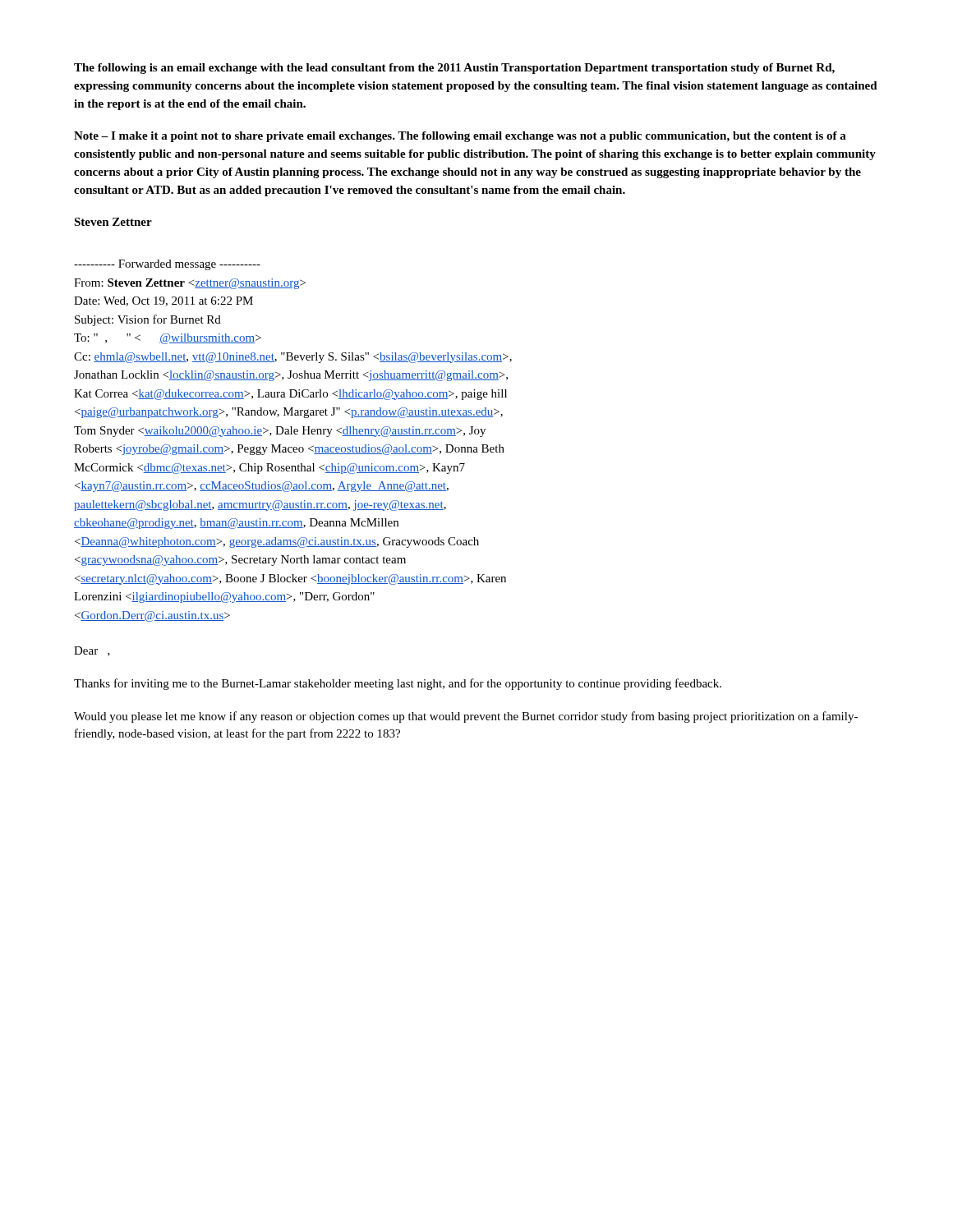This screenshot has width=953, height=1232.
Task: Point to "Dear ,"
Action: click(x=92, y=650)
